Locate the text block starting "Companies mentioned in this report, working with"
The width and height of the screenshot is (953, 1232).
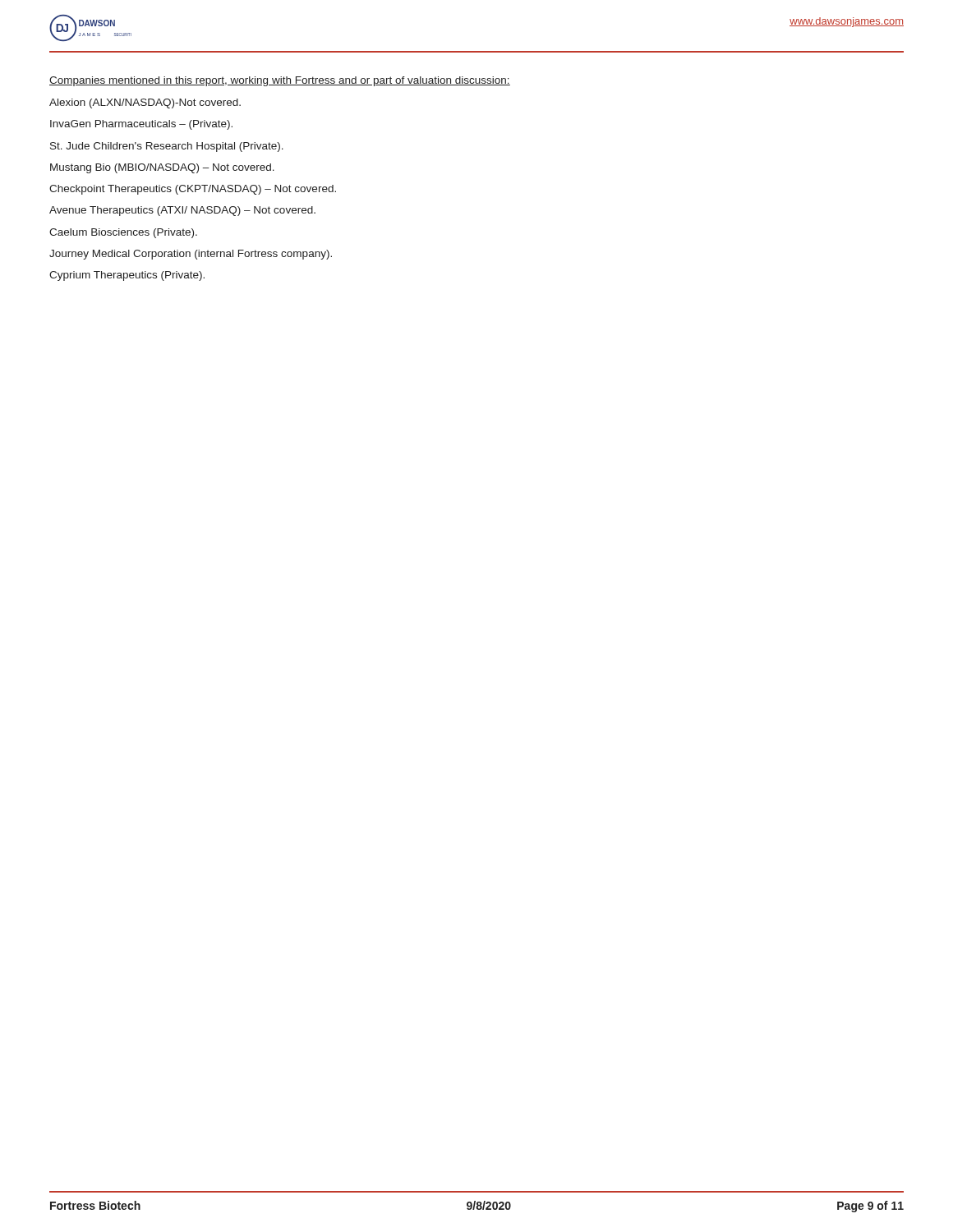[280, 80]
